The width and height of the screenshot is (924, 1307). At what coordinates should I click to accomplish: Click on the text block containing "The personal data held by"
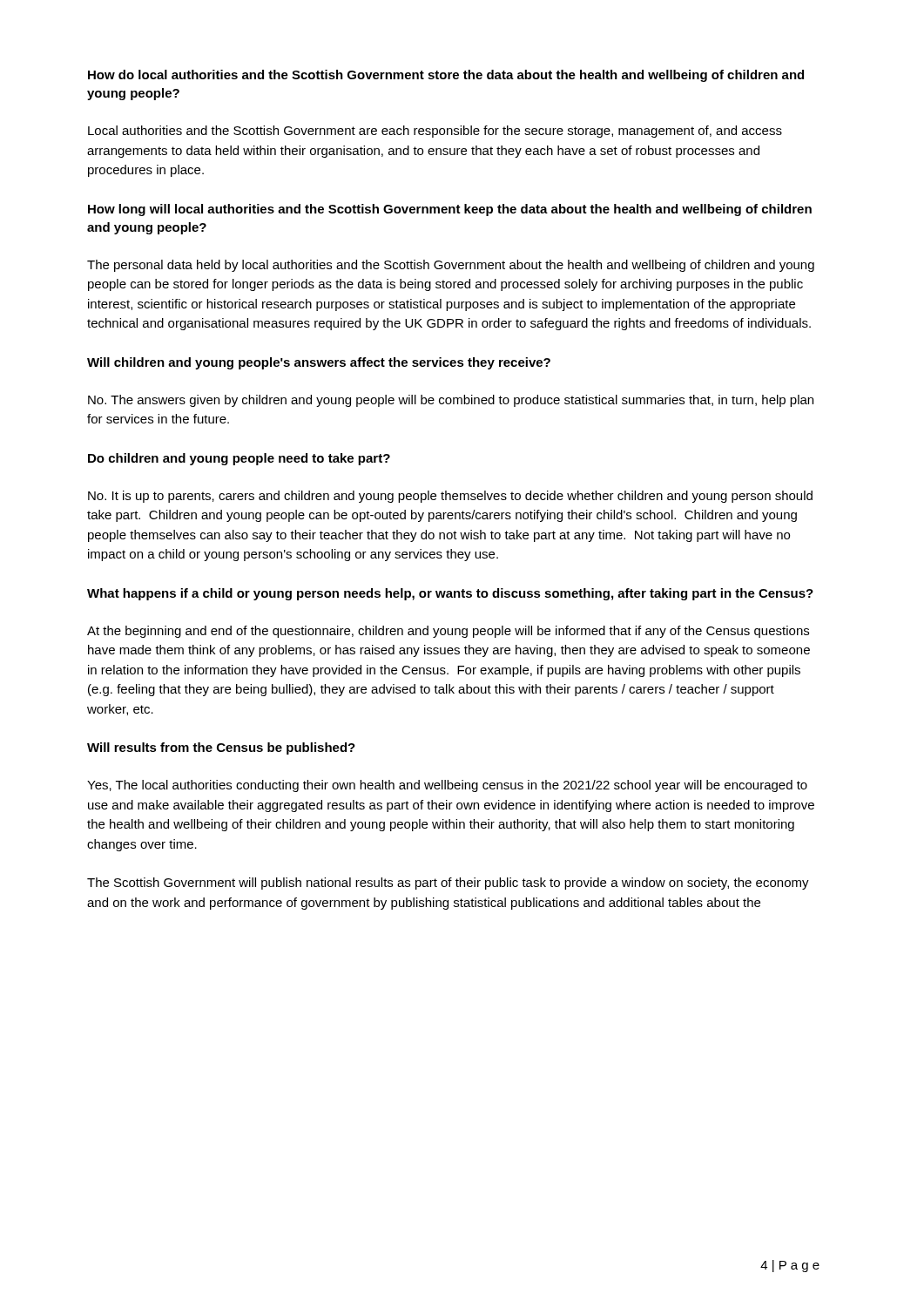(x=453, y=294)
